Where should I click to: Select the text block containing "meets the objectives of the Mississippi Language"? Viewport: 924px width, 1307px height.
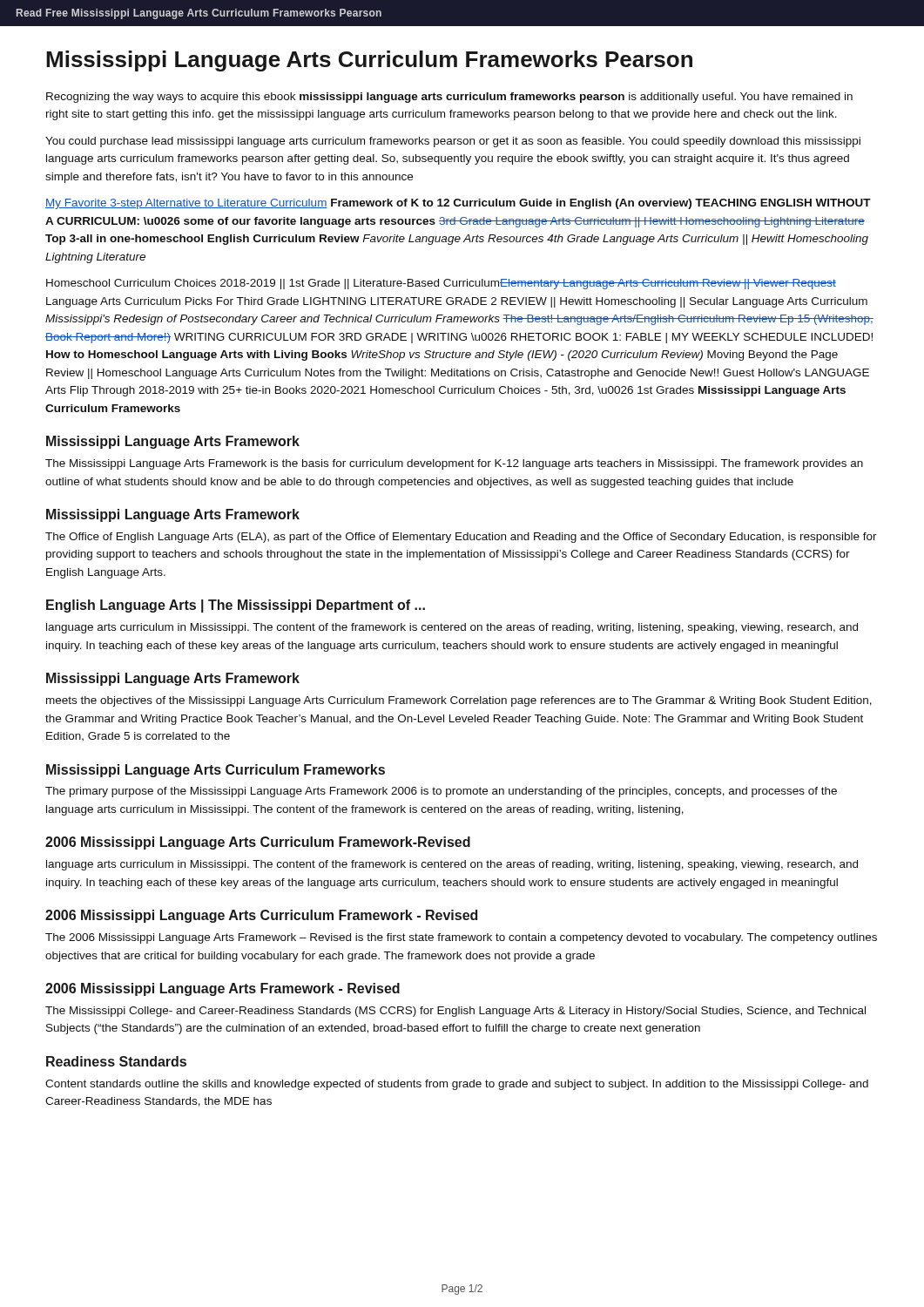click(x=462, y=719)
